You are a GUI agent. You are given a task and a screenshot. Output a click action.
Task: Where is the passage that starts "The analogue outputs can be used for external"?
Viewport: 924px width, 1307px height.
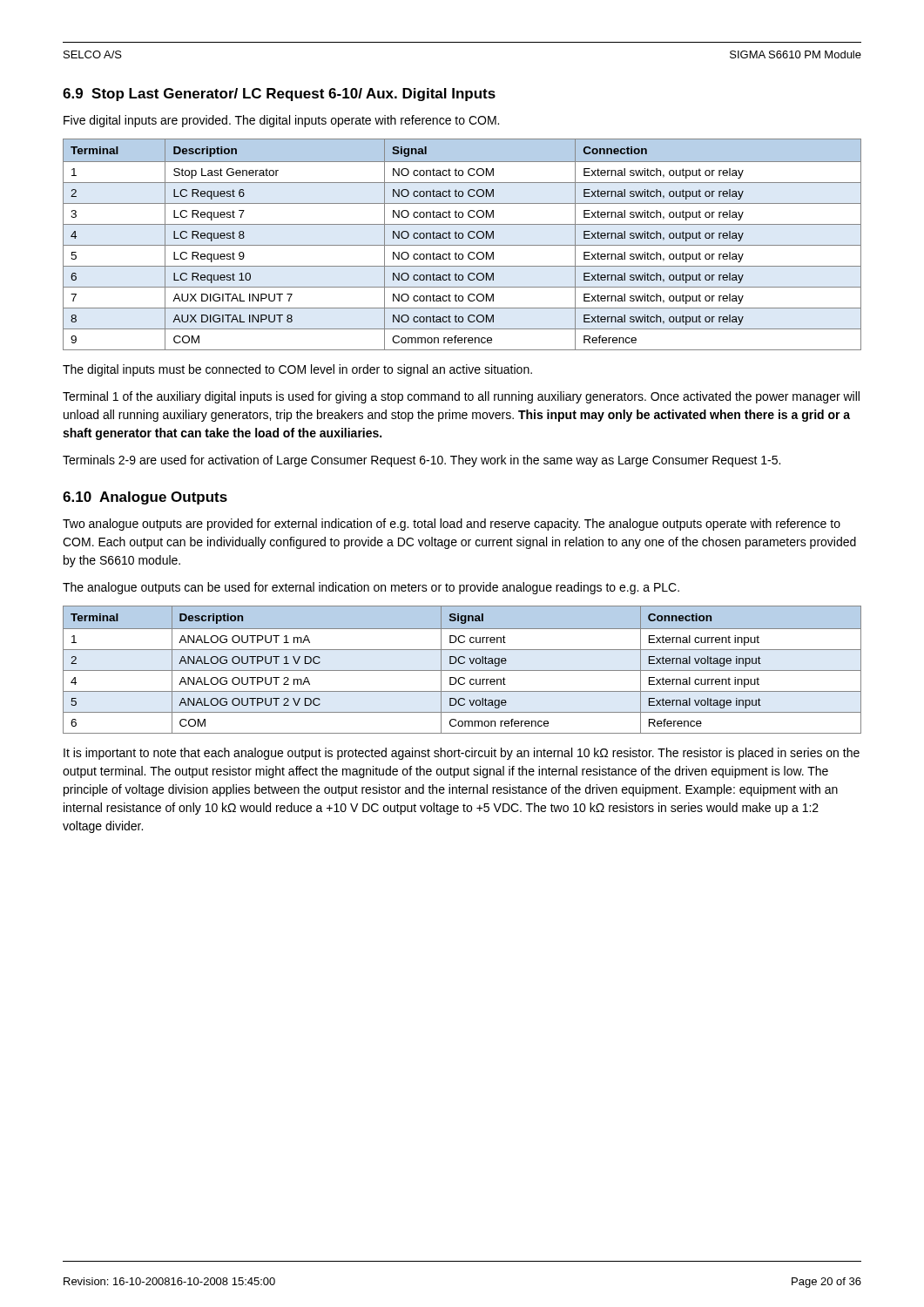pyautogui.click(x=371, y=587)
